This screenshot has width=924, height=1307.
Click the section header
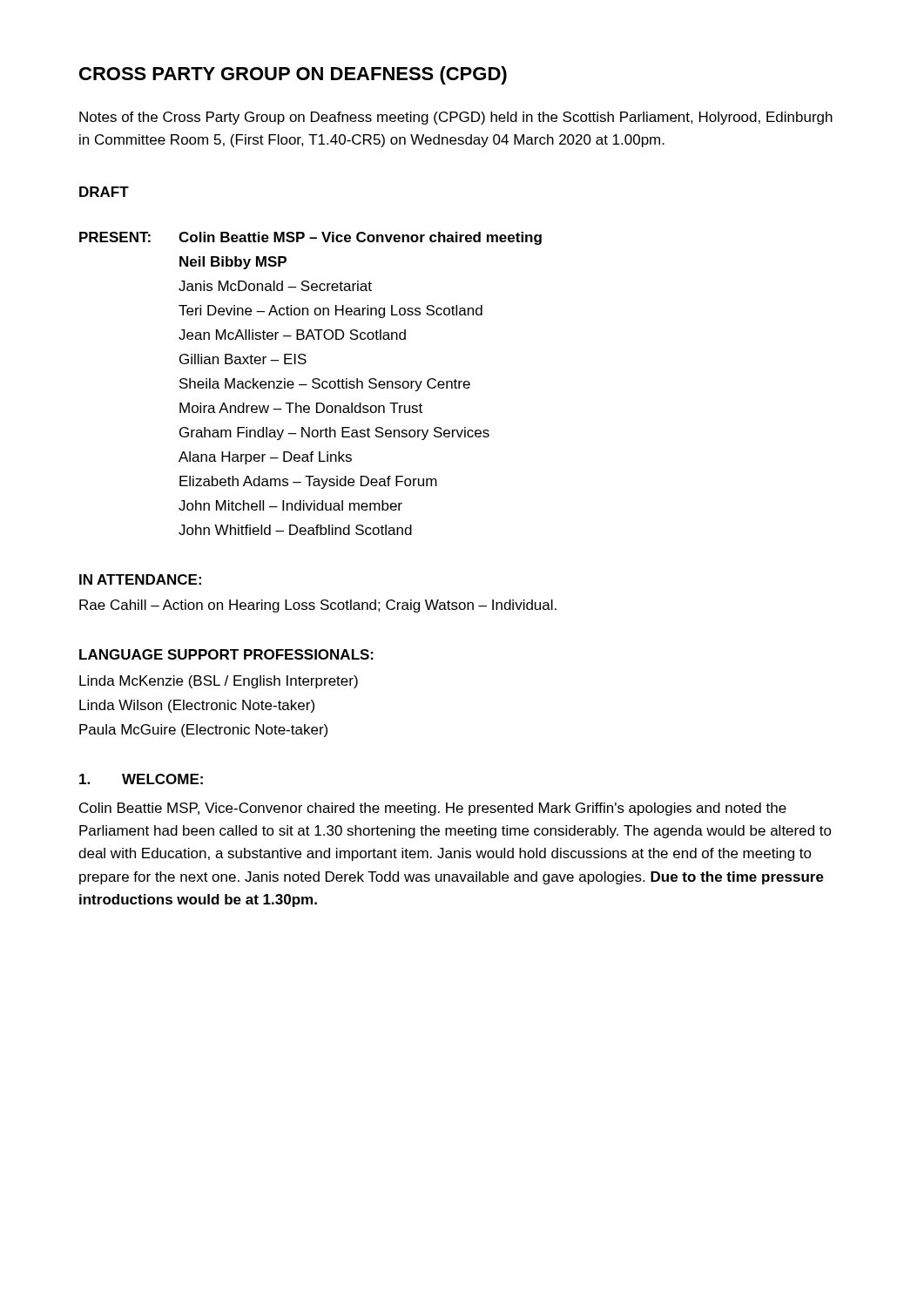click(x=462, y=192)
